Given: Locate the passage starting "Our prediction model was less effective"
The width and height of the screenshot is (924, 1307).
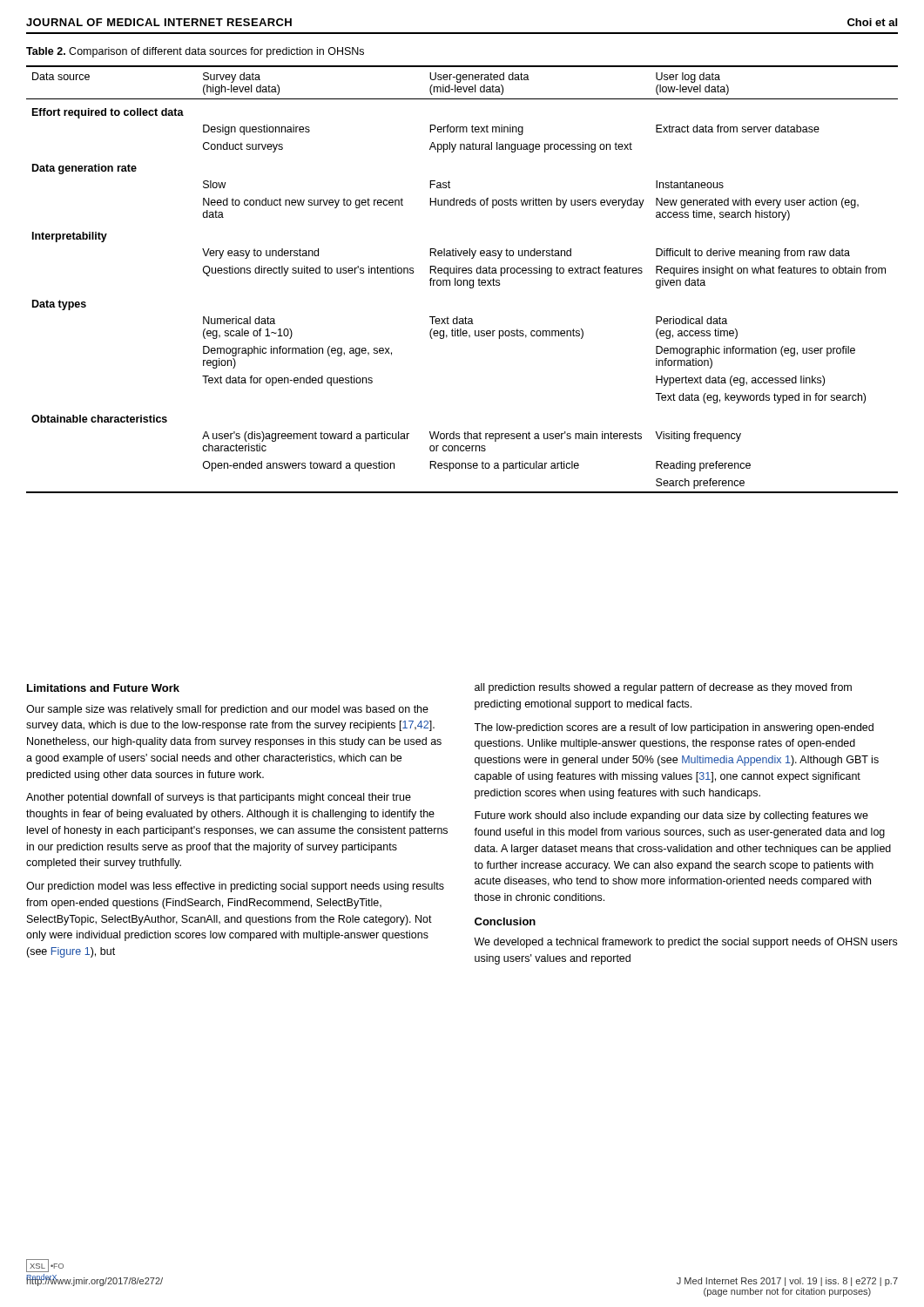Looking at the screenshot, I should pyautogui.click(x=238, y=919).
